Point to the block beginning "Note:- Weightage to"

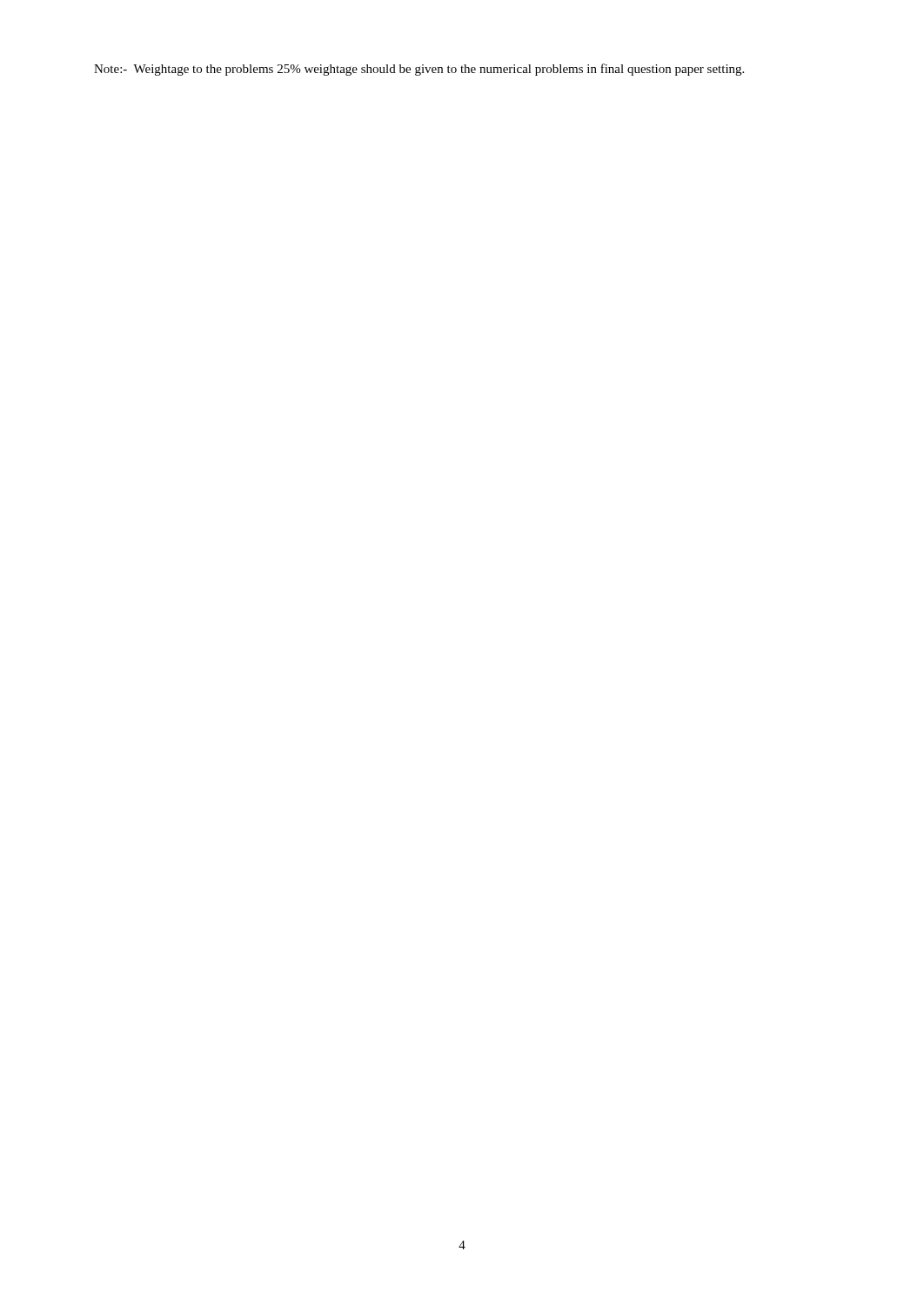pos(420,69)
